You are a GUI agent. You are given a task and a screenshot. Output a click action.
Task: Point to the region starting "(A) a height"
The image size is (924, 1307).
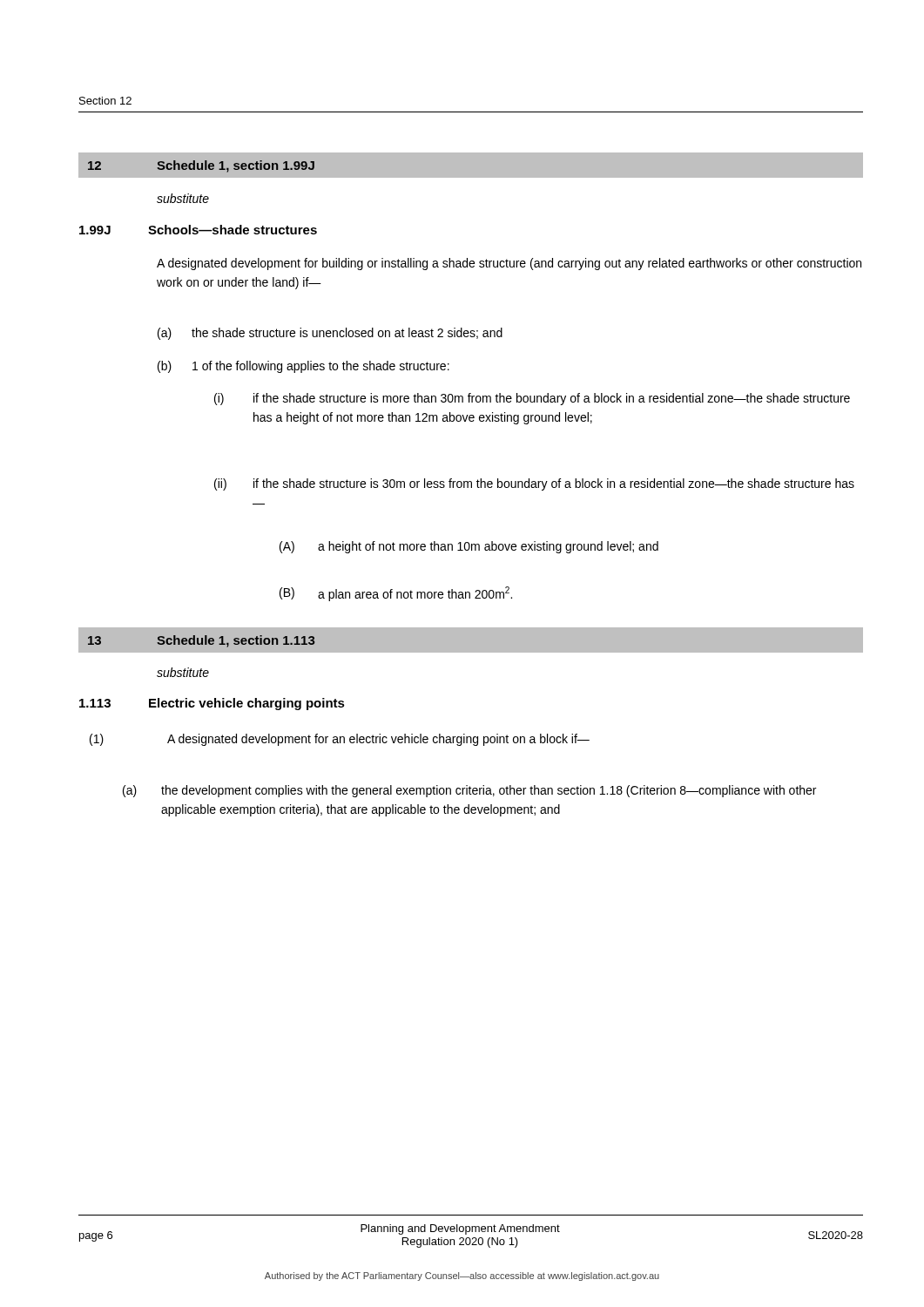(x=469, y=547)
